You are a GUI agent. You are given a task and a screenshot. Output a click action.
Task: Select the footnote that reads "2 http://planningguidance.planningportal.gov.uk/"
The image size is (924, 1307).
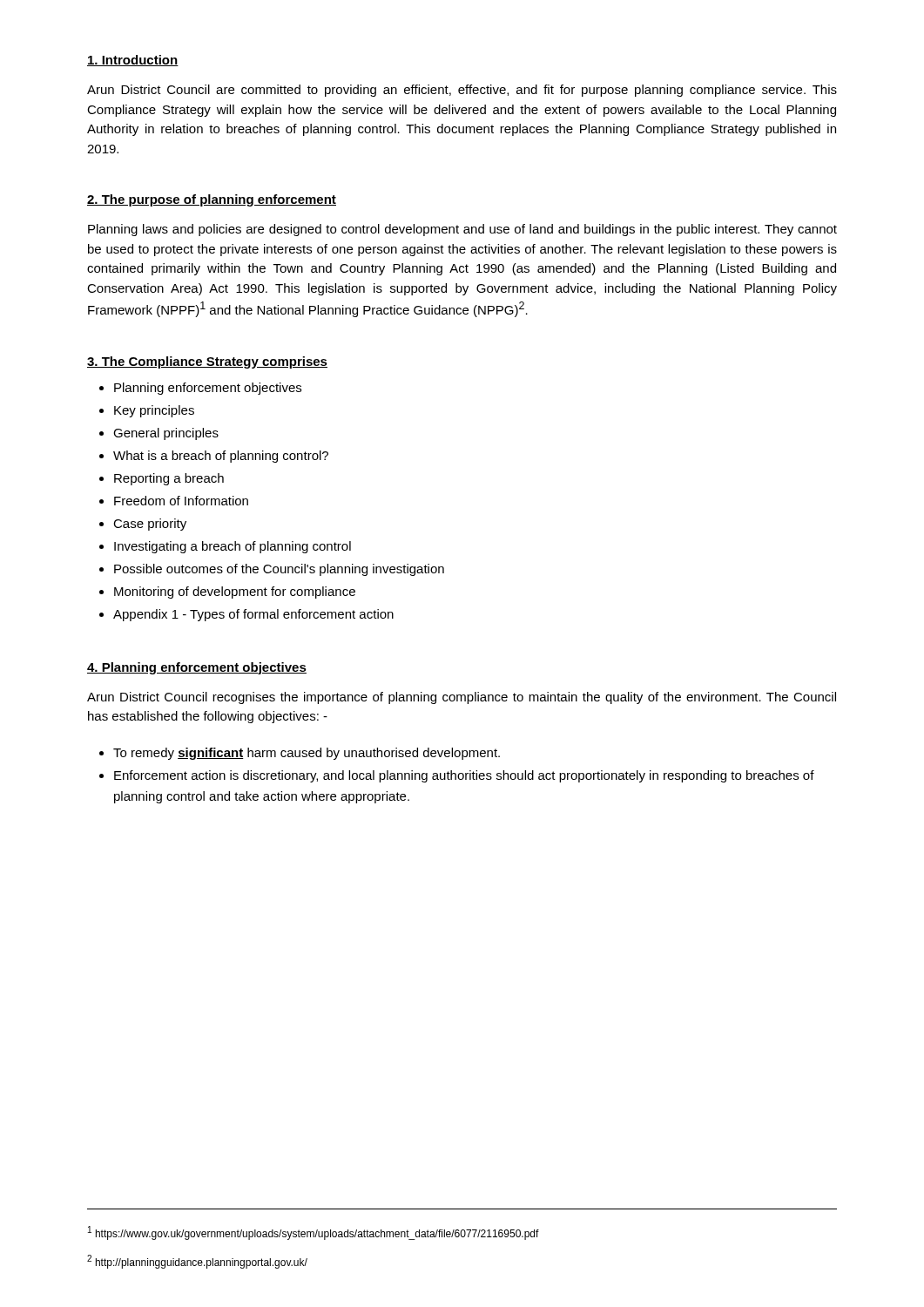197,1262
